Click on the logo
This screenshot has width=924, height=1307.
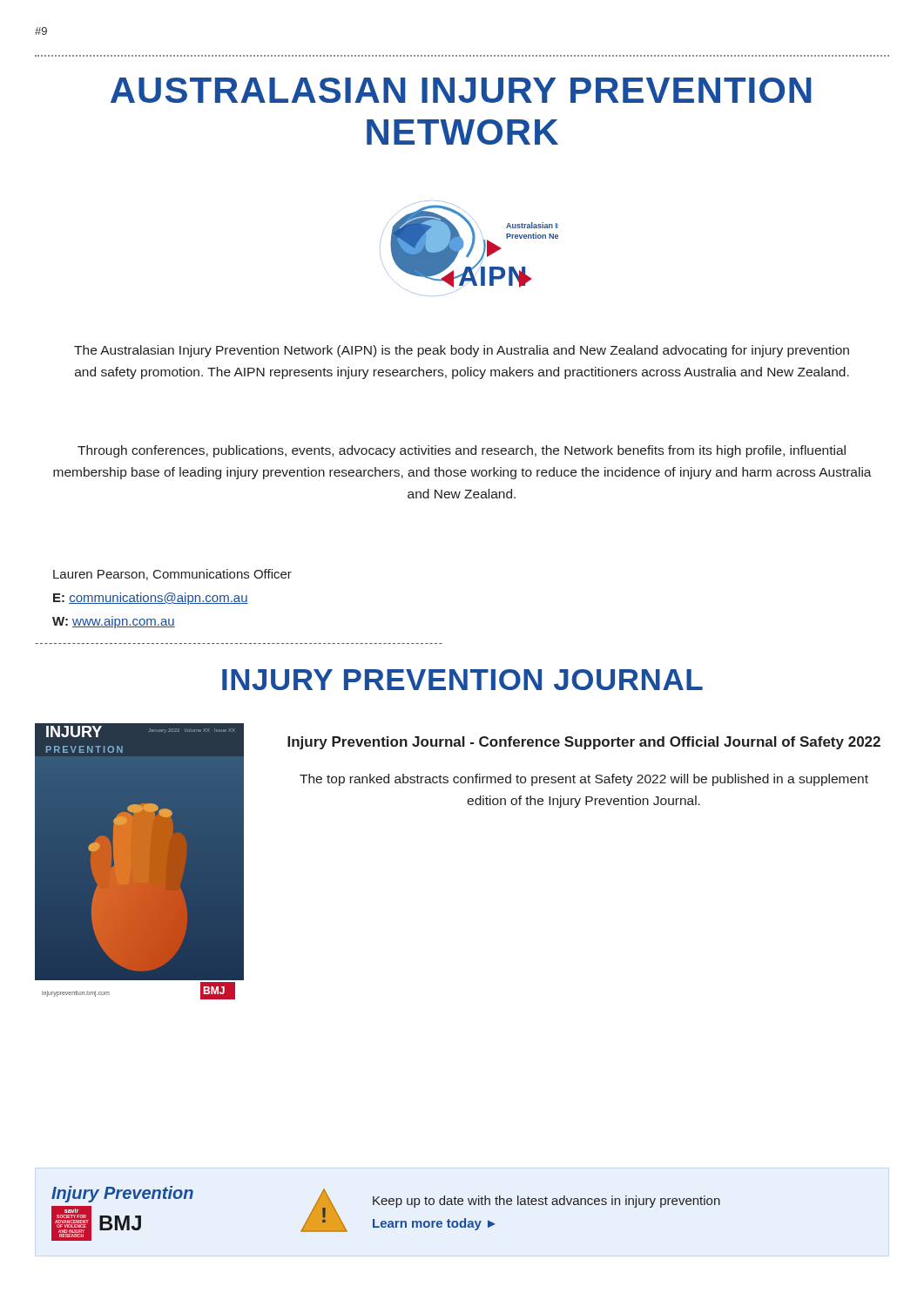pyautogui.click(x=462, y=248)
